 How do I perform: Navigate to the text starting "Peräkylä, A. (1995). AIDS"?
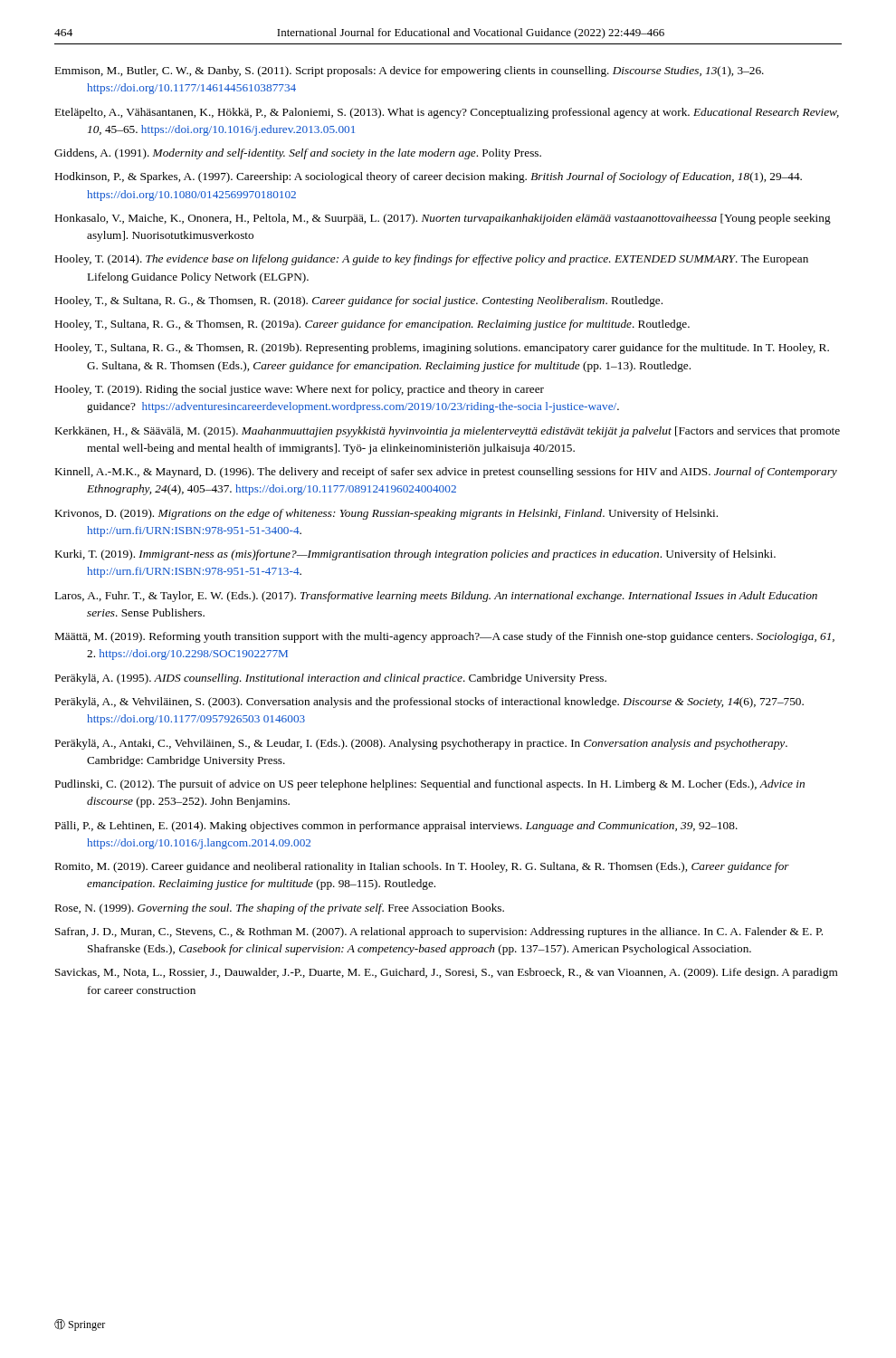point(331,677)
